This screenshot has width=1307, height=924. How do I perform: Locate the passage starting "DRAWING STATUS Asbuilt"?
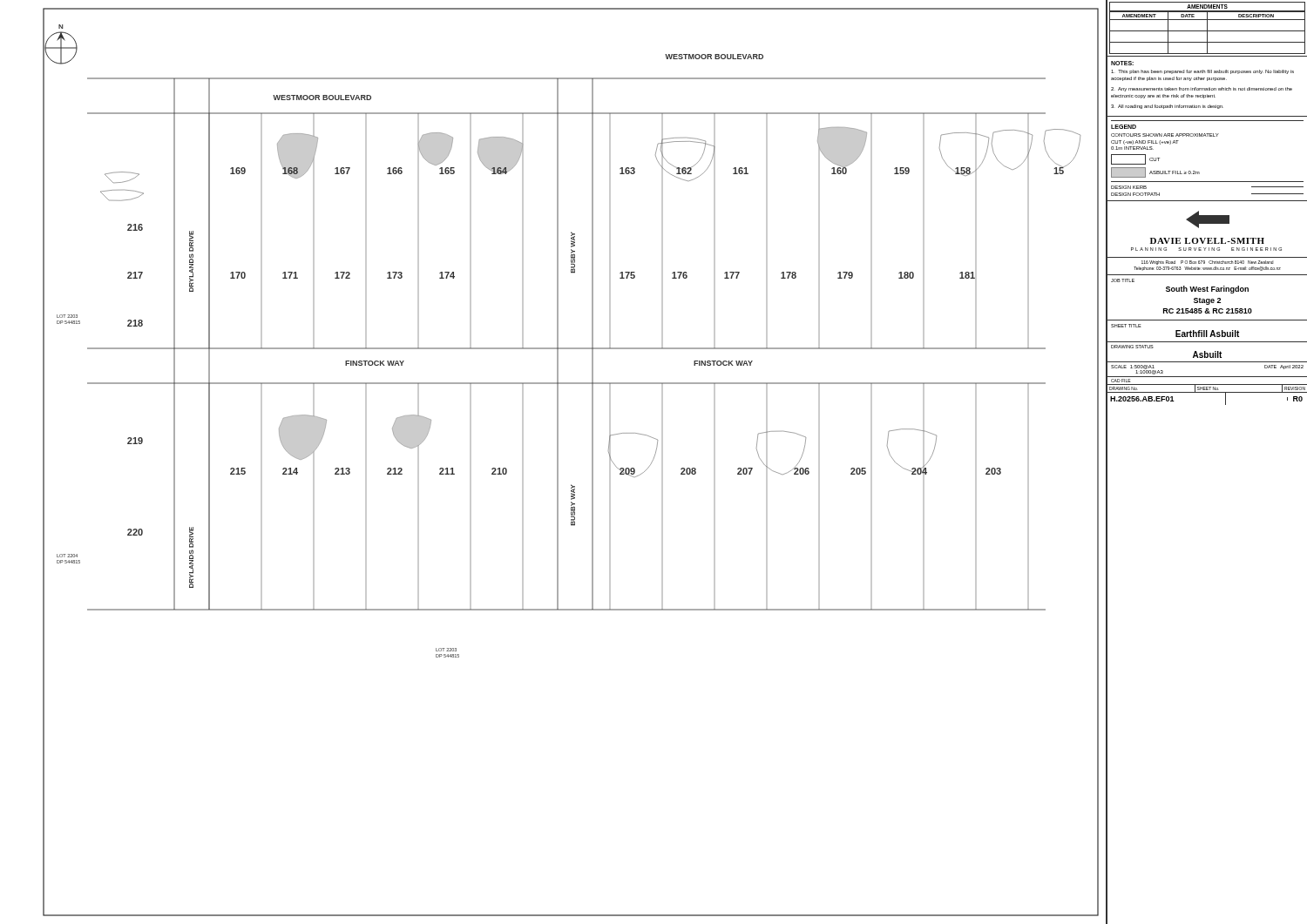1207,352
